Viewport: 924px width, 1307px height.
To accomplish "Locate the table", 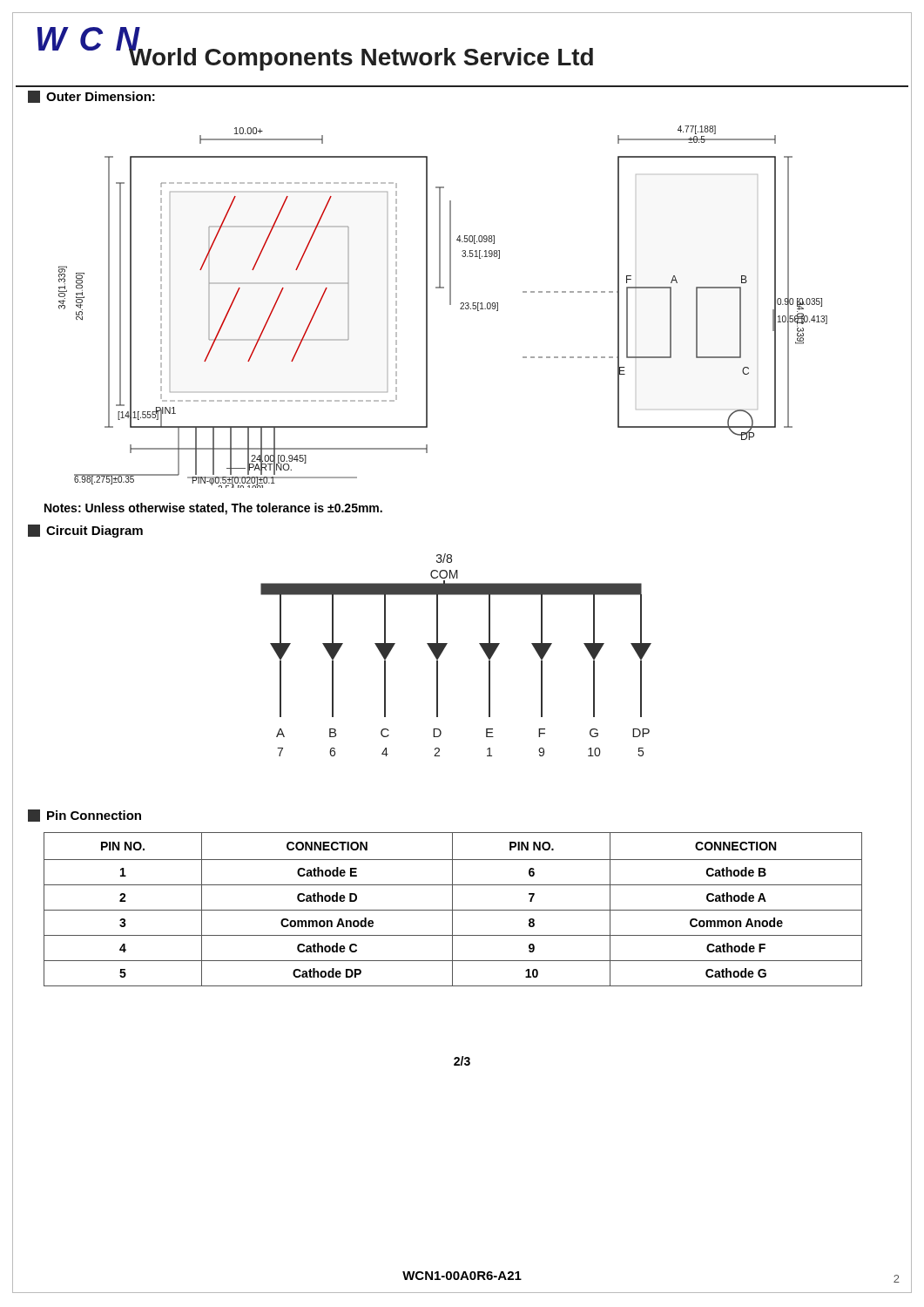I will point(453,909).
